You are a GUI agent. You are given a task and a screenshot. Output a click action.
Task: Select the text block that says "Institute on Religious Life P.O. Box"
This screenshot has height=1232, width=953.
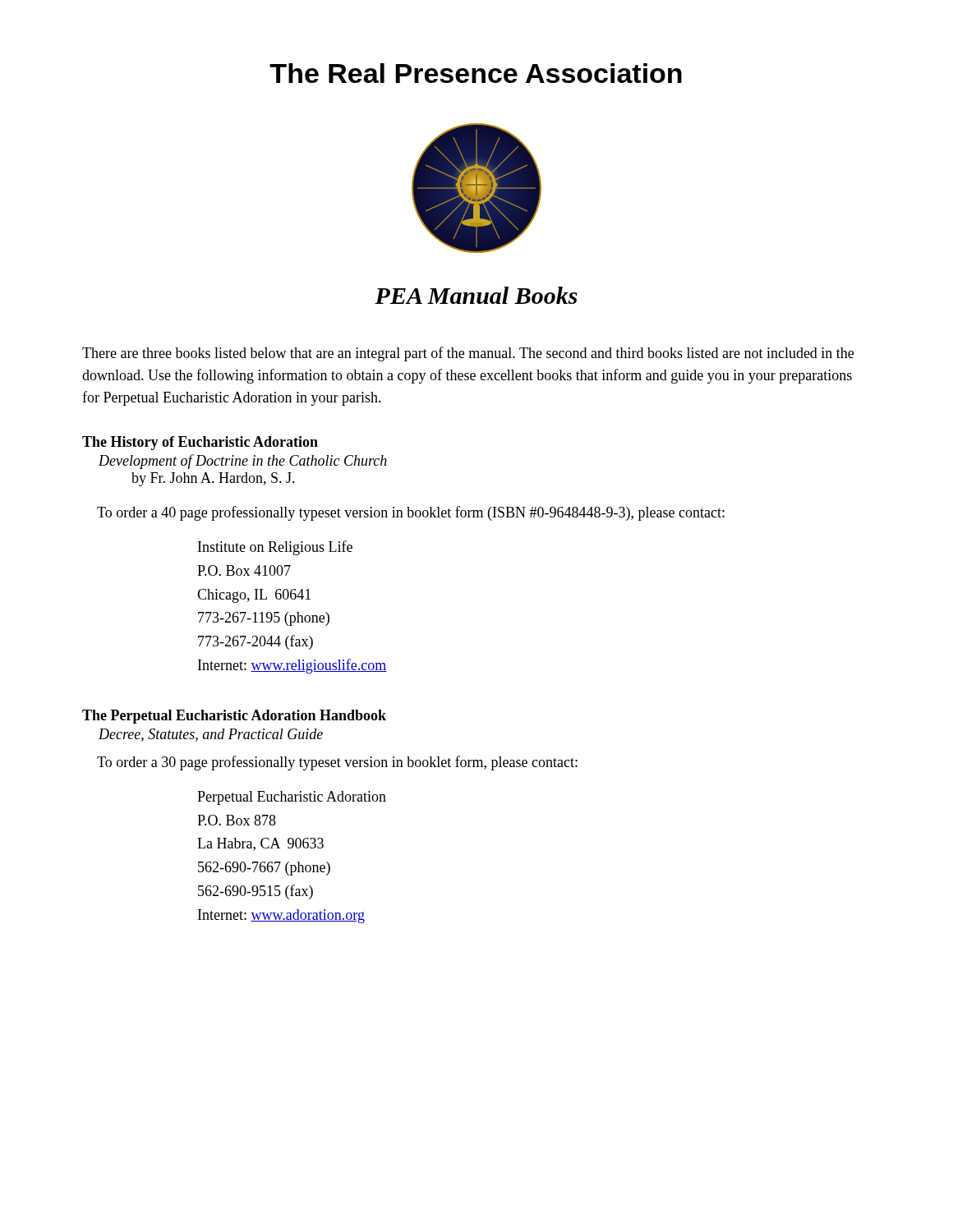(292, 606)
